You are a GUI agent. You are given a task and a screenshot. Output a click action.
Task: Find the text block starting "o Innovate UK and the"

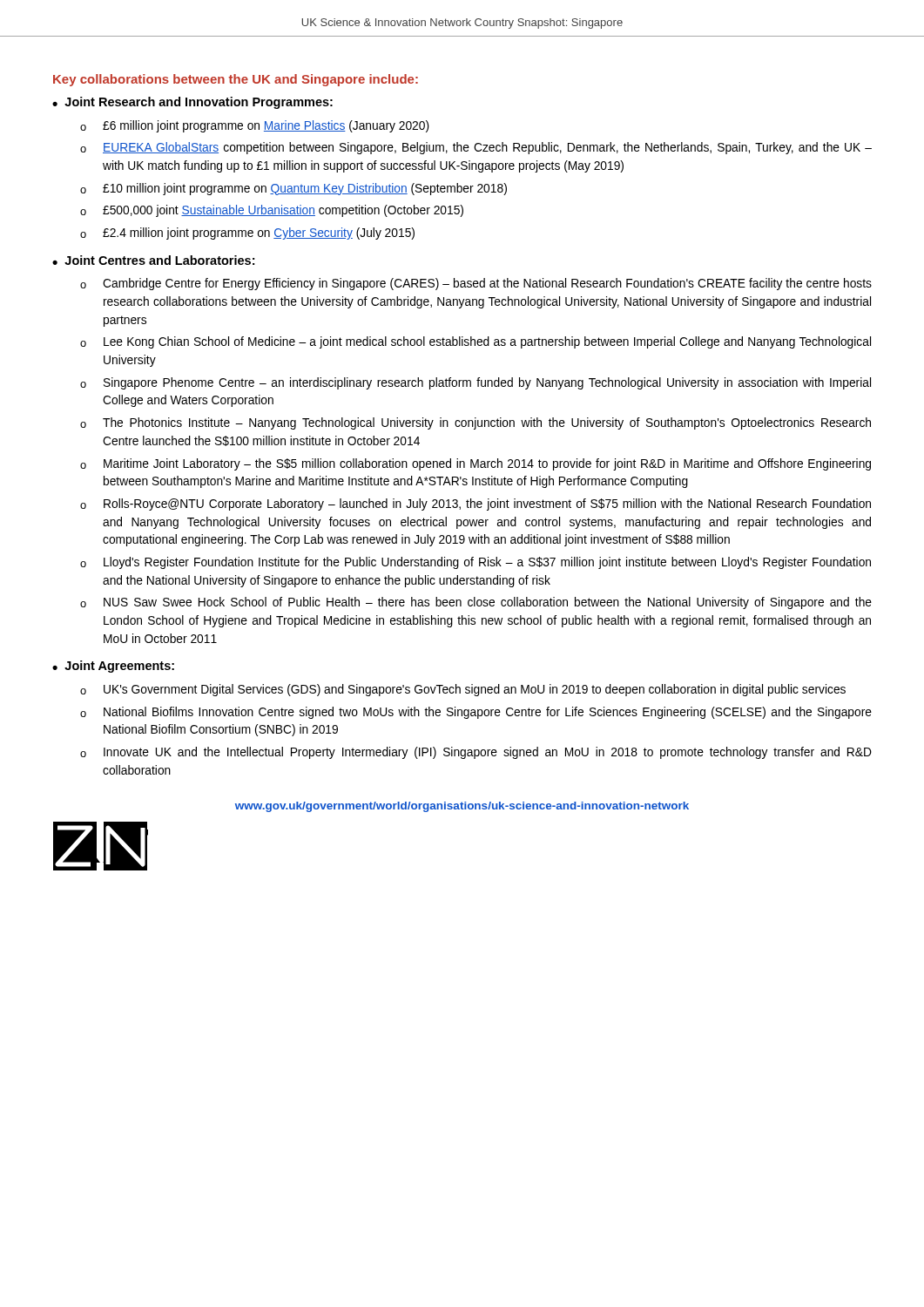click(x=476, y=762)
